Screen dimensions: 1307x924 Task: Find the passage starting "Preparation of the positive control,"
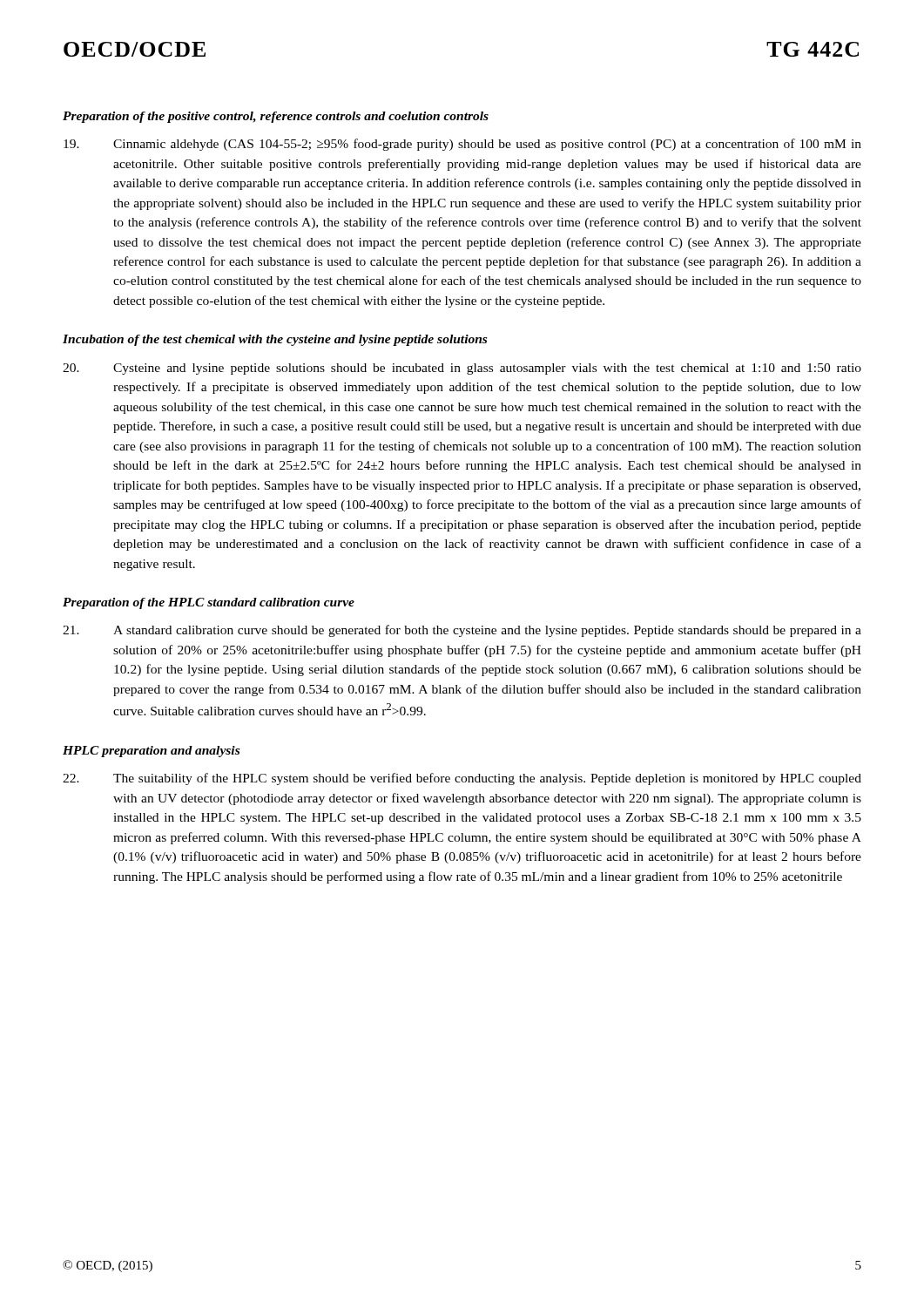coord(276,115)
